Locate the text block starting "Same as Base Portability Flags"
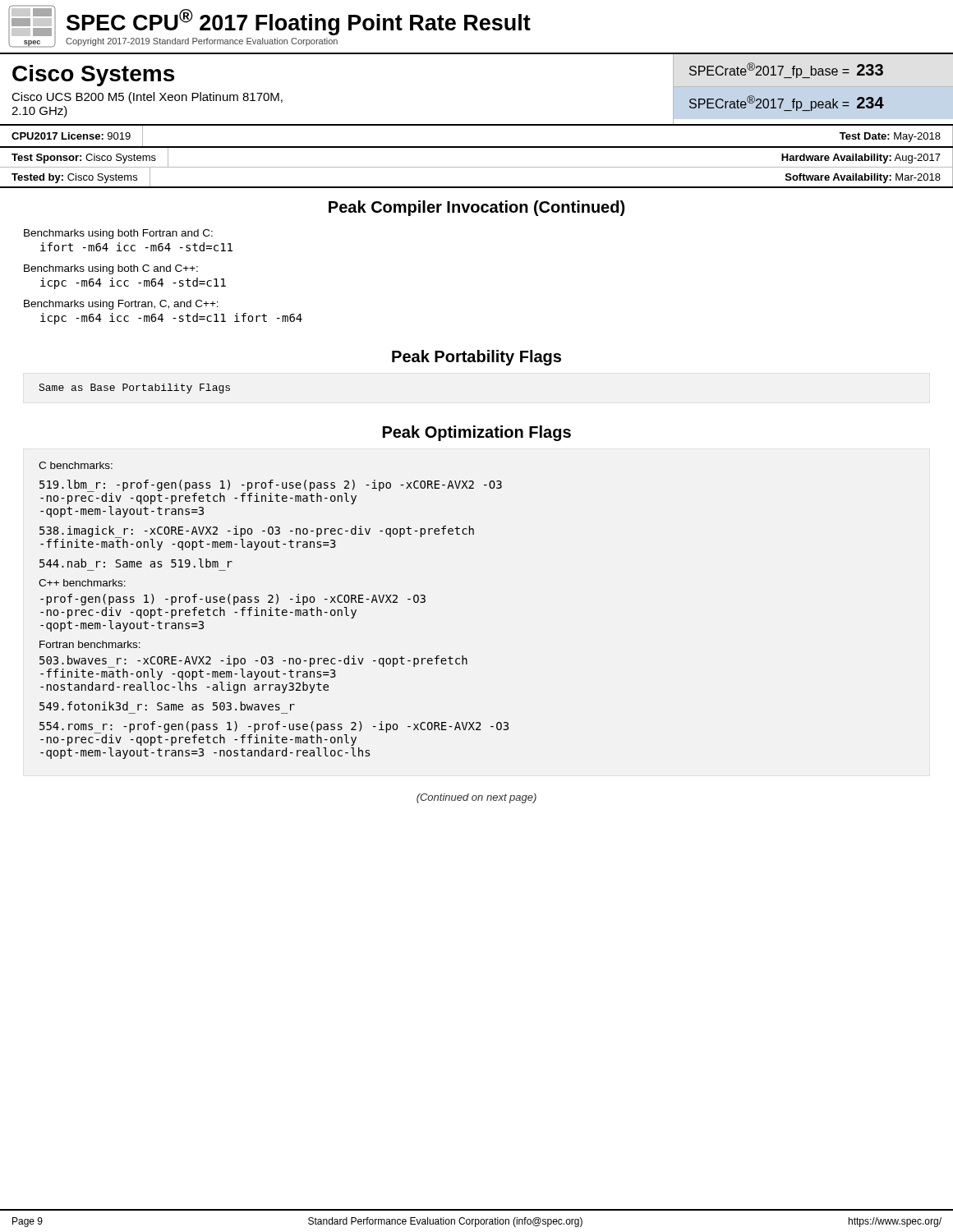The height and width of the screenshot is (1232, 953). click(135, 388)
